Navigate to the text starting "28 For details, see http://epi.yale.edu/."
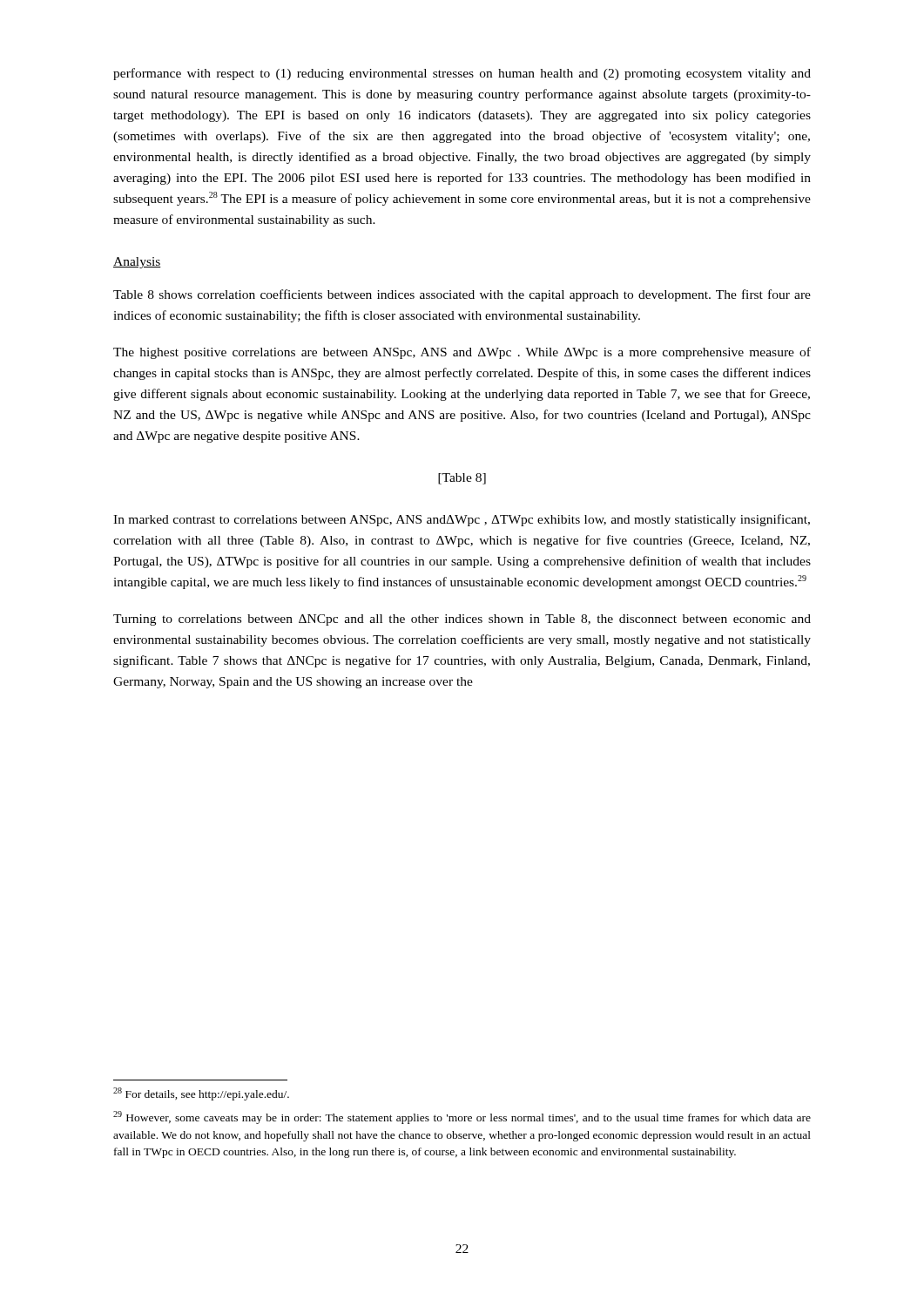924x1307 pixels. (201, 1093)
